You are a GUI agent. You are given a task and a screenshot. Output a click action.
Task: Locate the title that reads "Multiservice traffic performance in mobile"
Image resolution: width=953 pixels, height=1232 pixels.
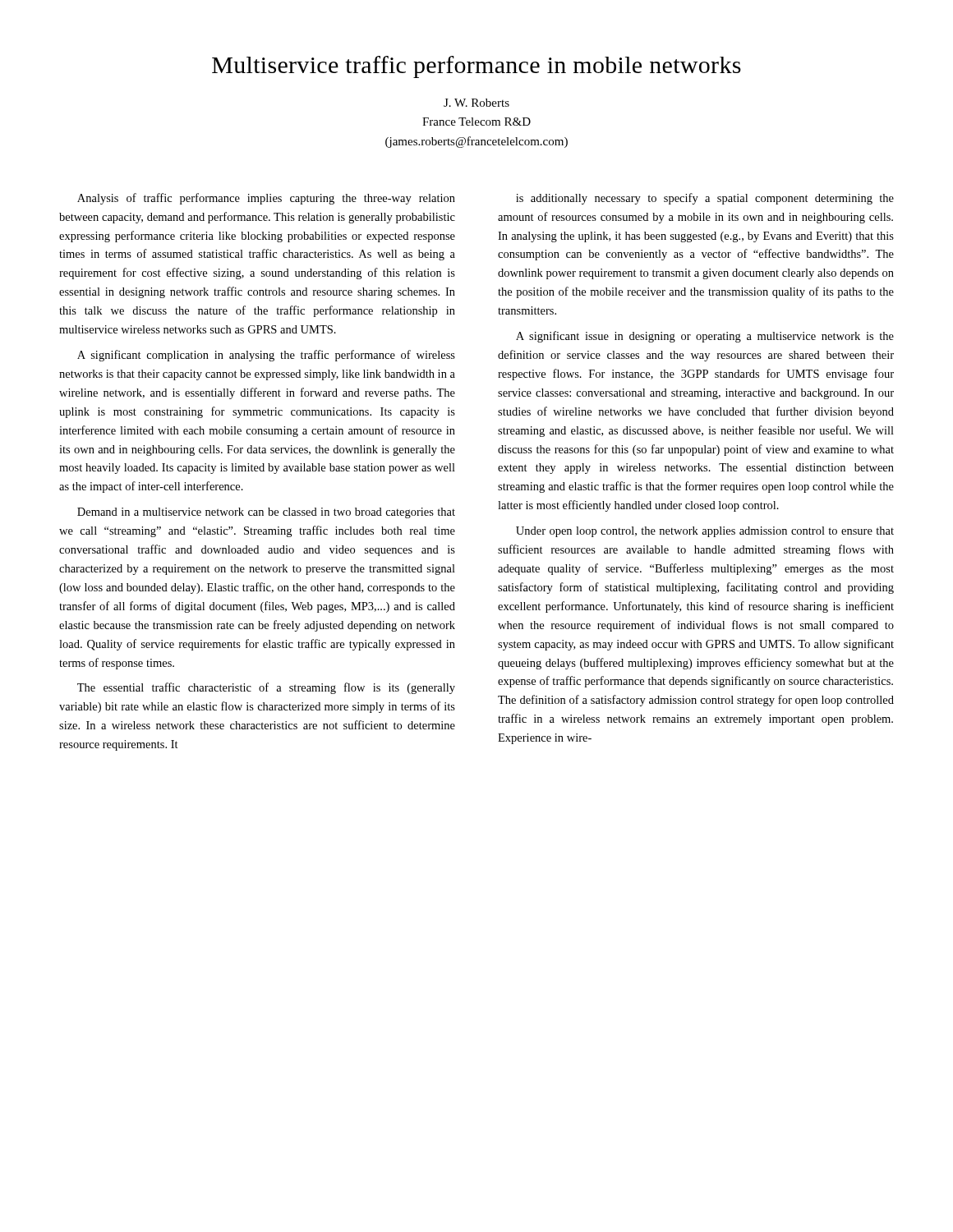476,65
